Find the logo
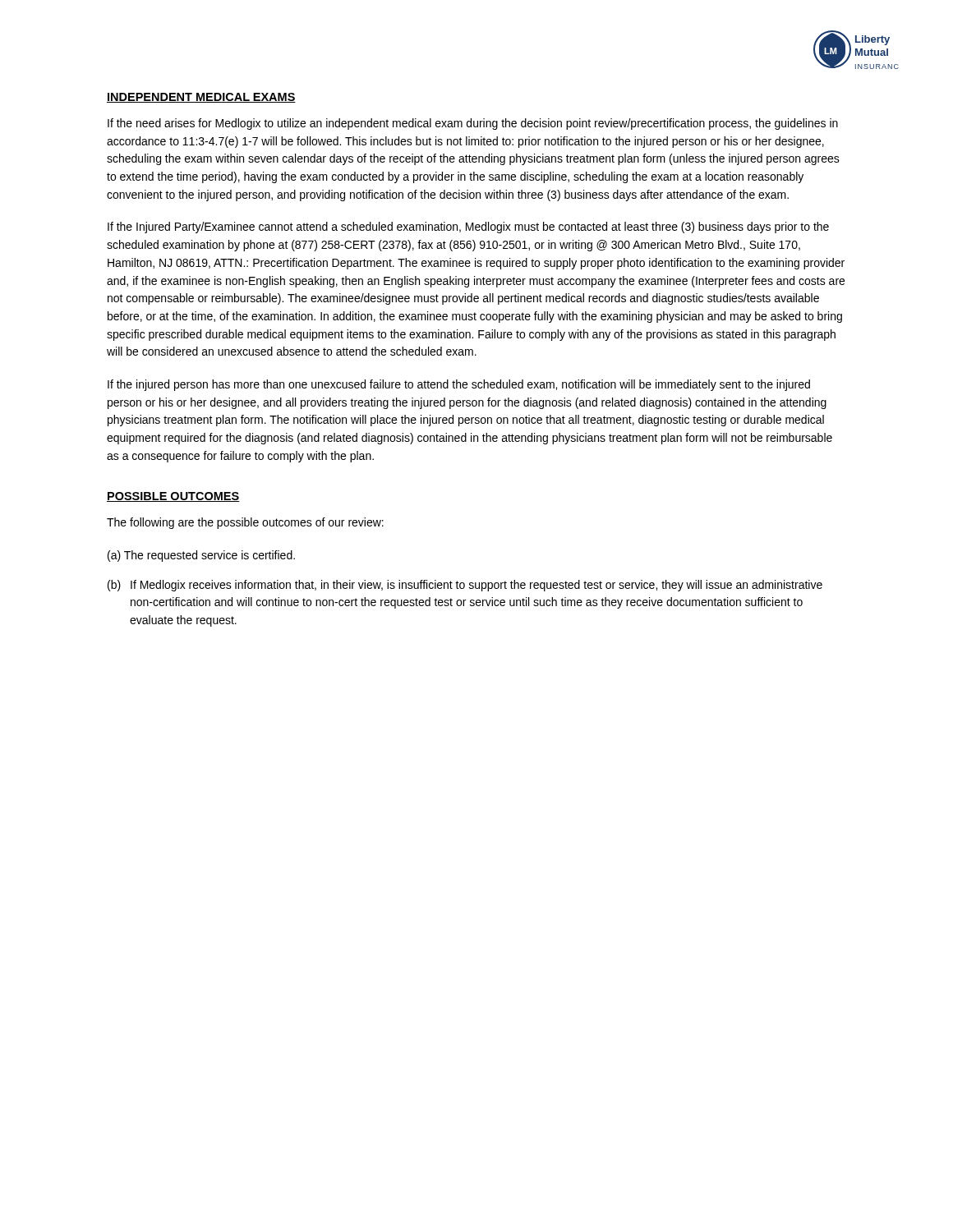The height and width of the screenshot is (1232, 953). [x=850, y=55]
